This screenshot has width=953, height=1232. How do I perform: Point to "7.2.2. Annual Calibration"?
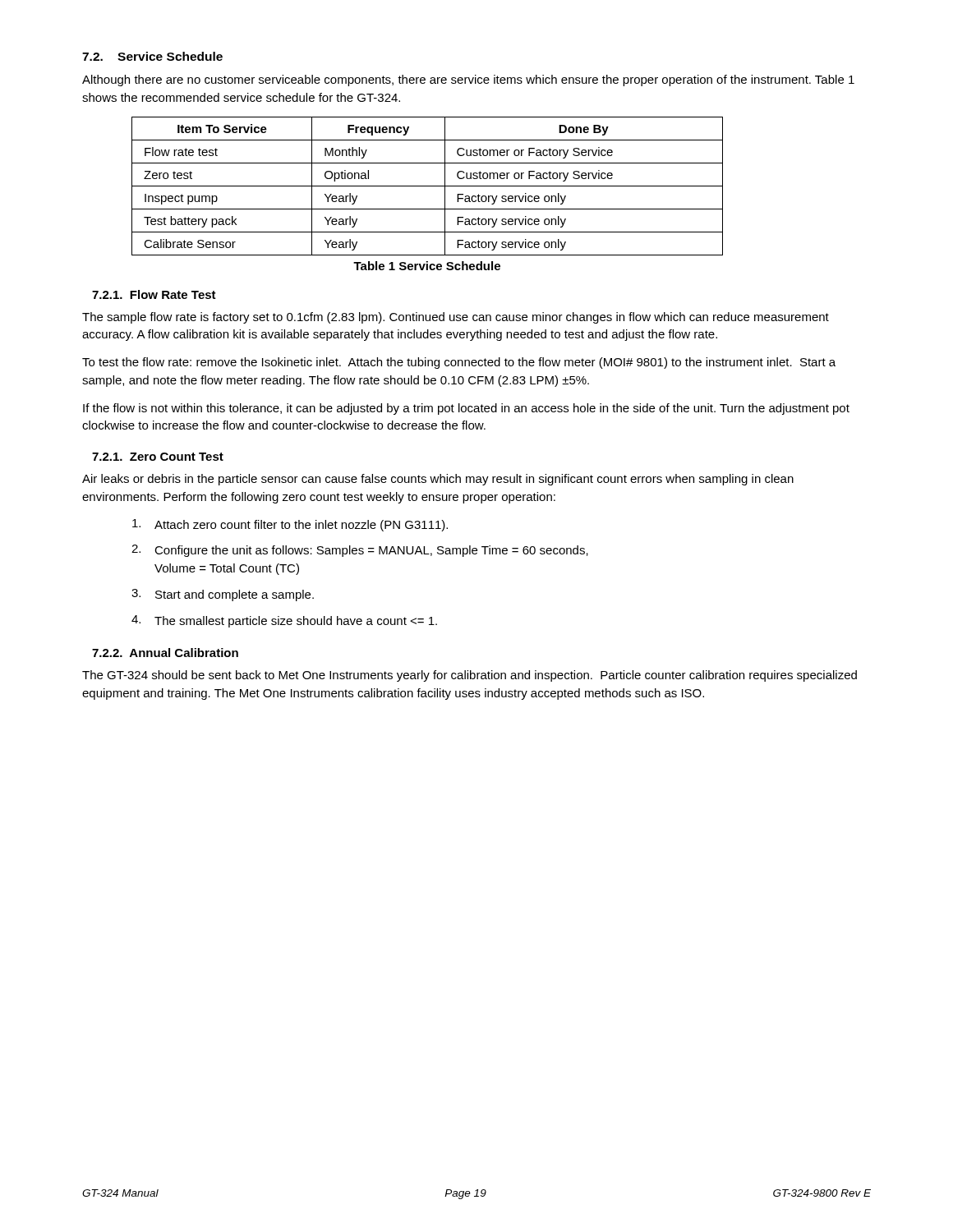pos(165,653)
